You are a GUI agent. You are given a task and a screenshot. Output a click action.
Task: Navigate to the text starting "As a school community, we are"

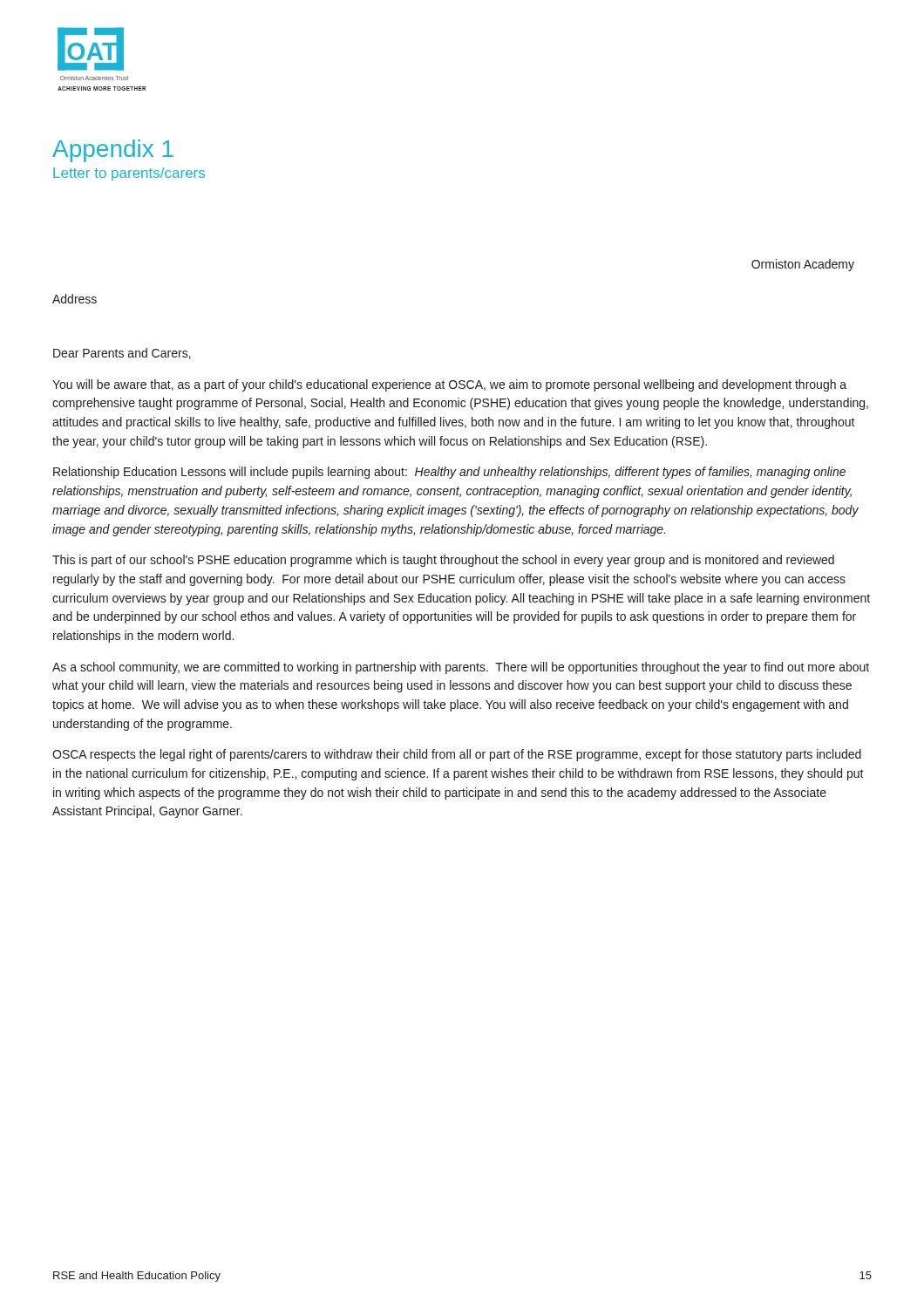(x=461, y=695)
